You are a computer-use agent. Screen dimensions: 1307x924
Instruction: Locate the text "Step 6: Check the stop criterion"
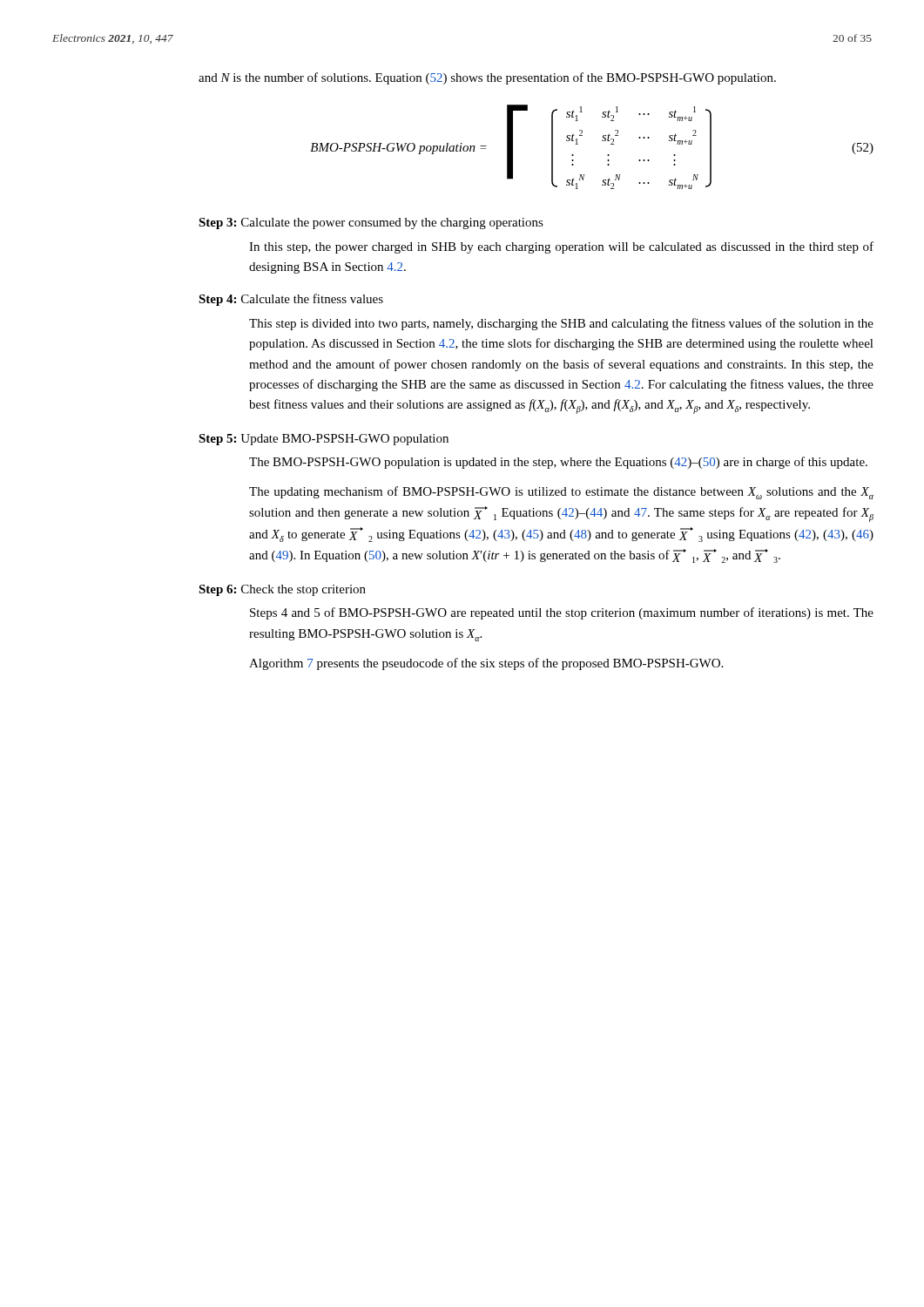pos(282,589)
